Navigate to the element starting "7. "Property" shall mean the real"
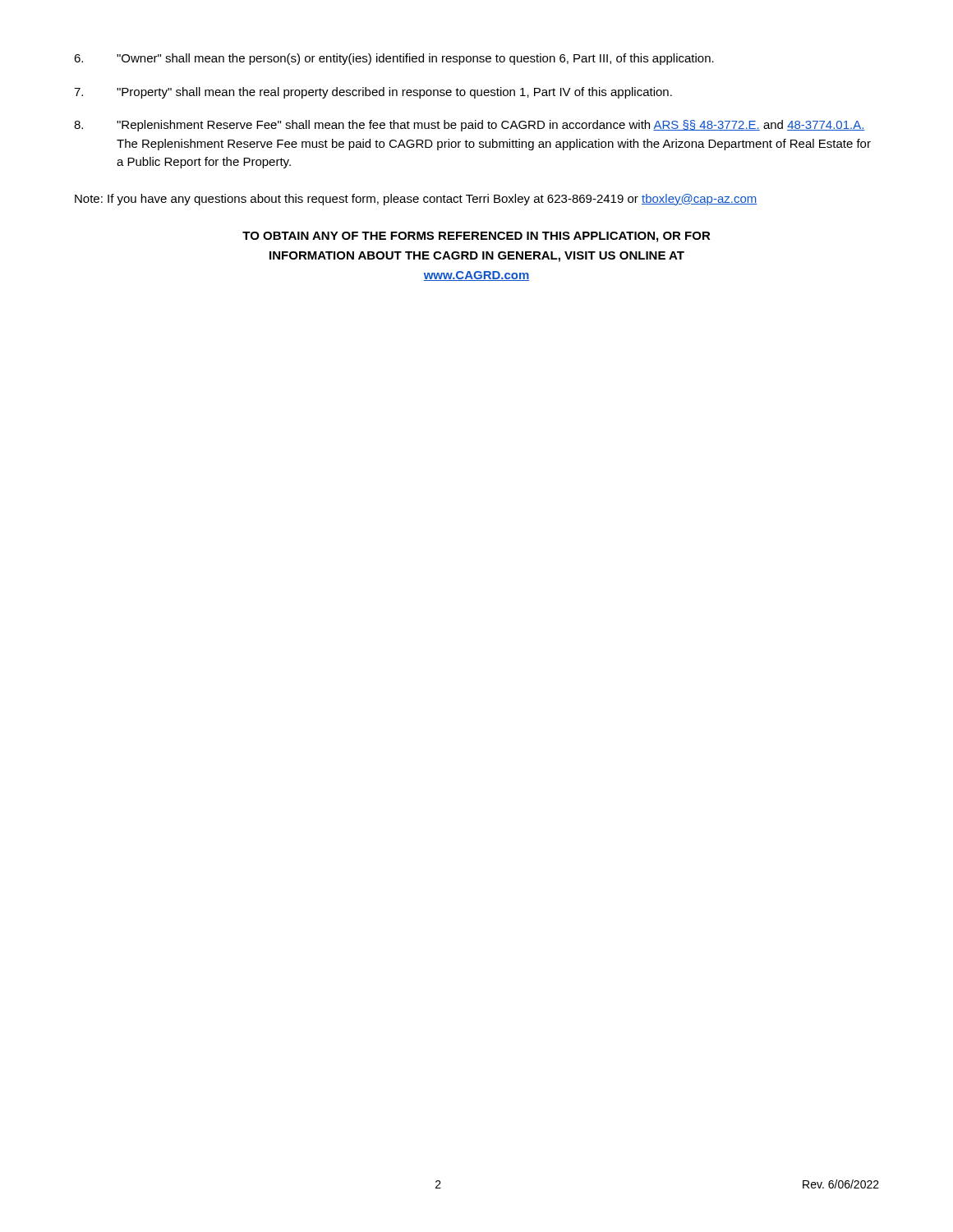953x1232 pixels. click(x=476, y=92)
